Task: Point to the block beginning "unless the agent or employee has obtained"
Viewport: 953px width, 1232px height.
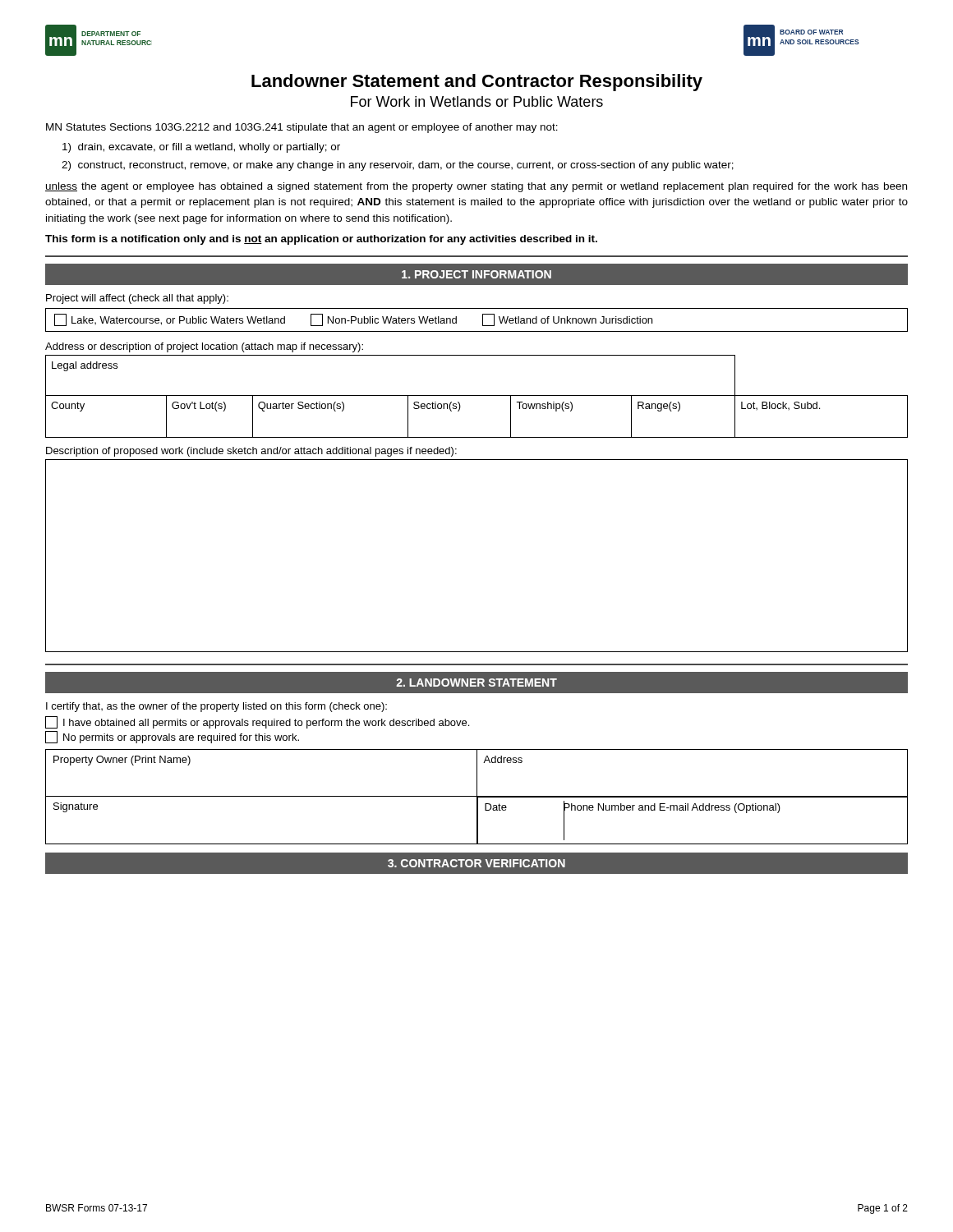Action: pos(476,202)
